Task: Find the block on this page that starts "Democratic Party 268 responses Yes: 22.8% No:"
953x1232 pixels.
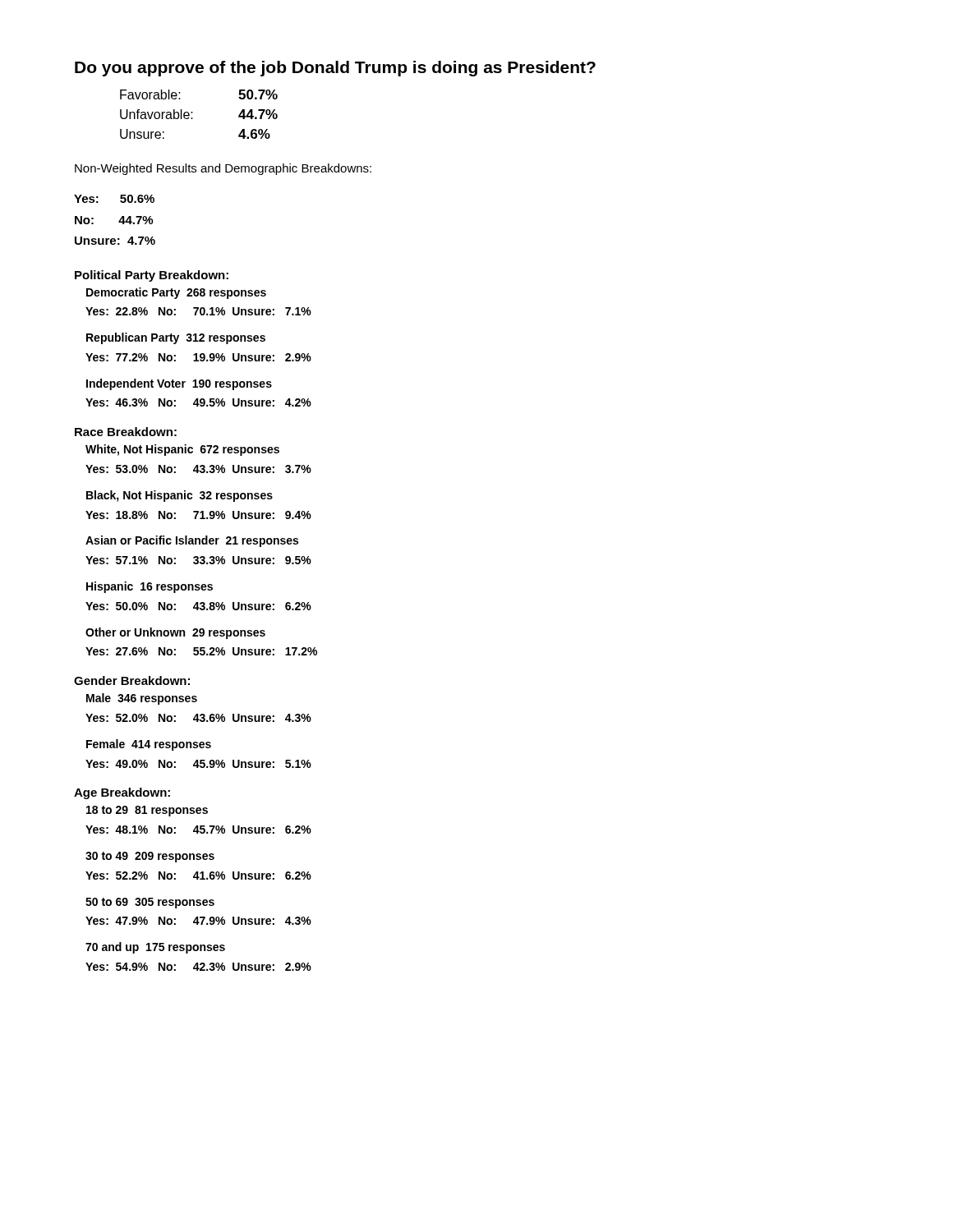Action: (198, 302)
